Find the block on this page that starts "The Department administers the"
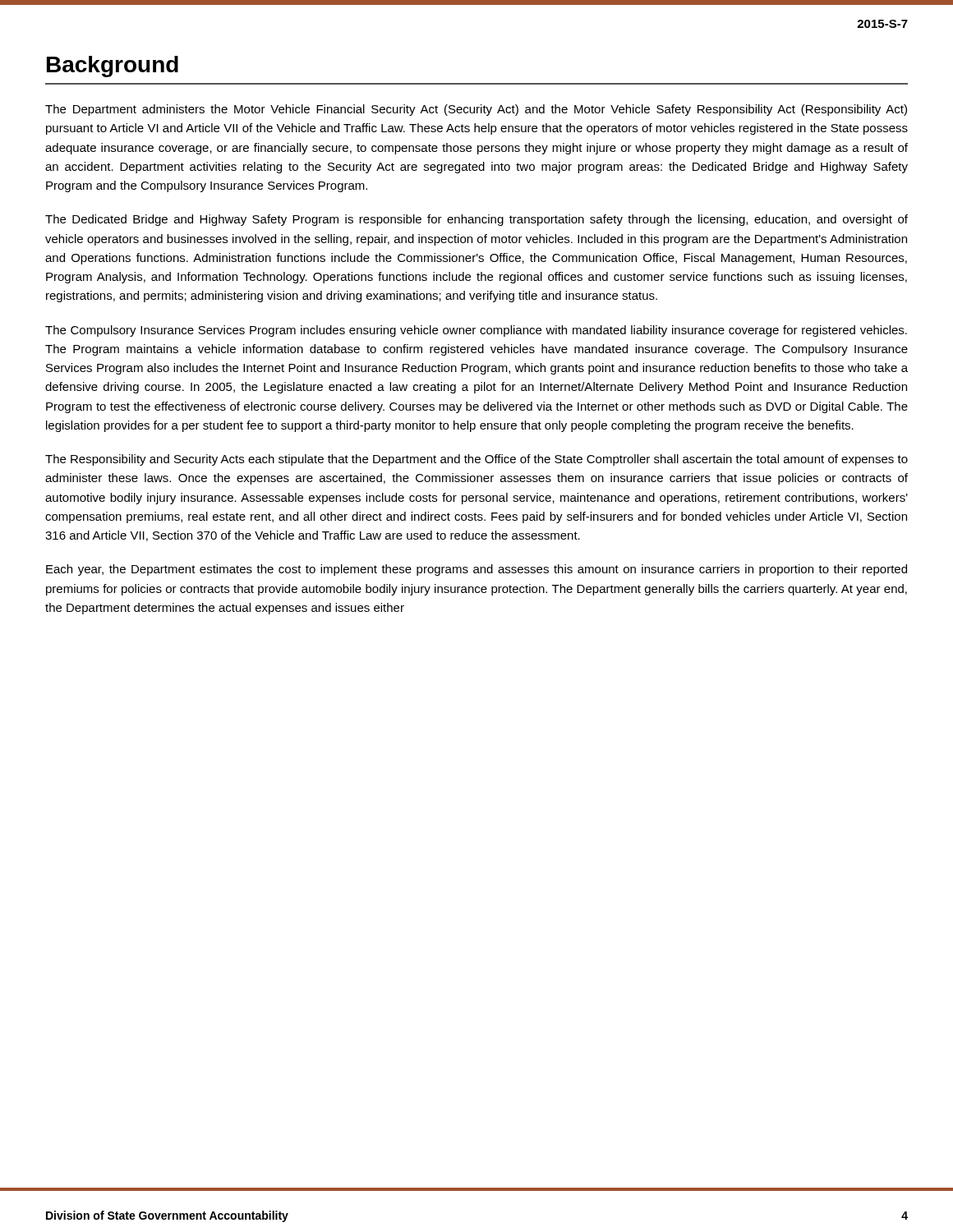This screenshot has height=1232, width=953. click(x=476, y=147)
